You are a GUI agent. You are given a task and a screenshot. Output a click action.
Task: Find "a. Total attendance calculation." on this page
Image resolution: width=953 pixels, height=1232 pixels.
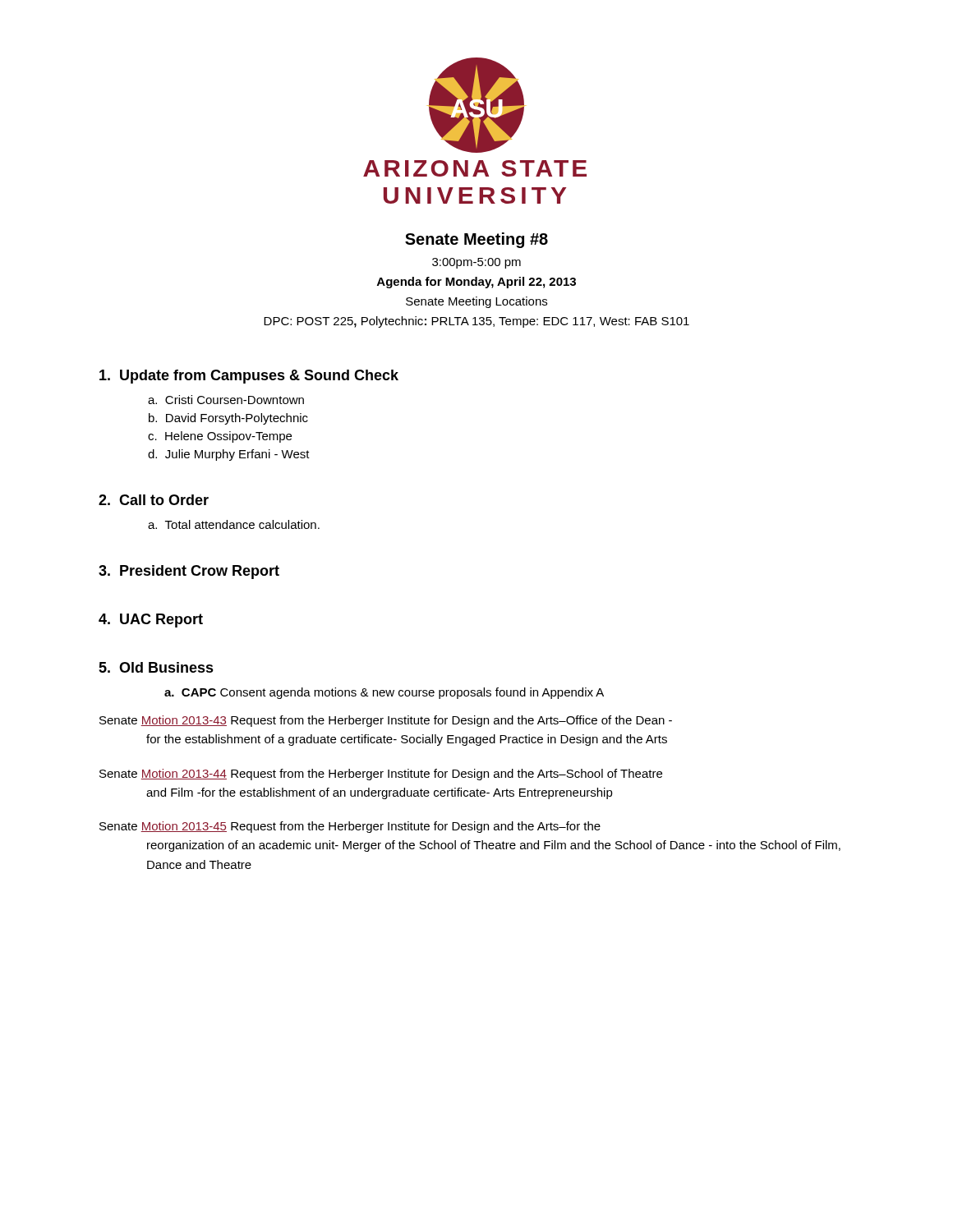tap(234, 524)
